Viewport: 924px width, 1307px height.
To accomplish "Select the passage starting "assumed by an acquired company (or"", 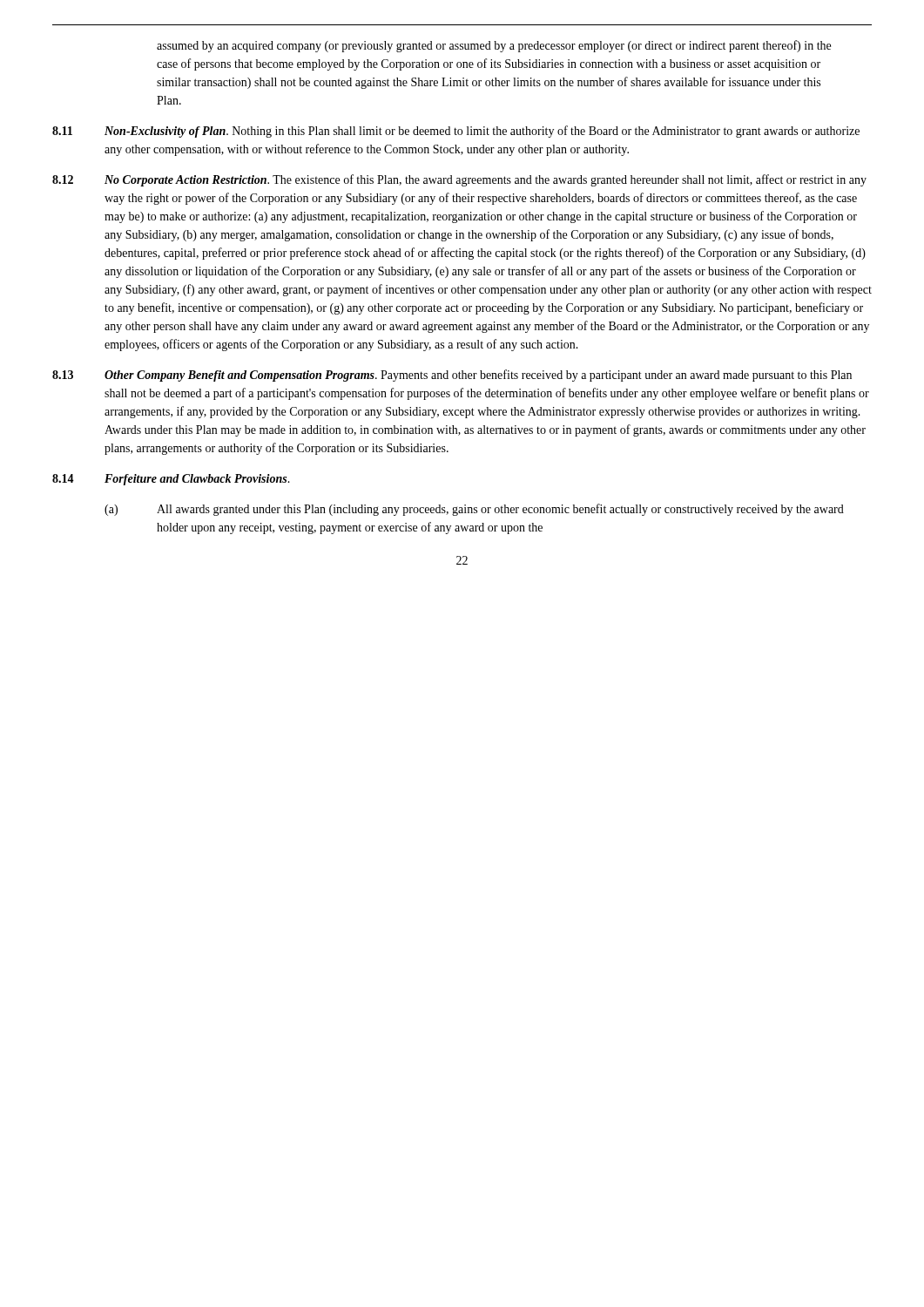I will pyautogui.click(x=494, y=73).
